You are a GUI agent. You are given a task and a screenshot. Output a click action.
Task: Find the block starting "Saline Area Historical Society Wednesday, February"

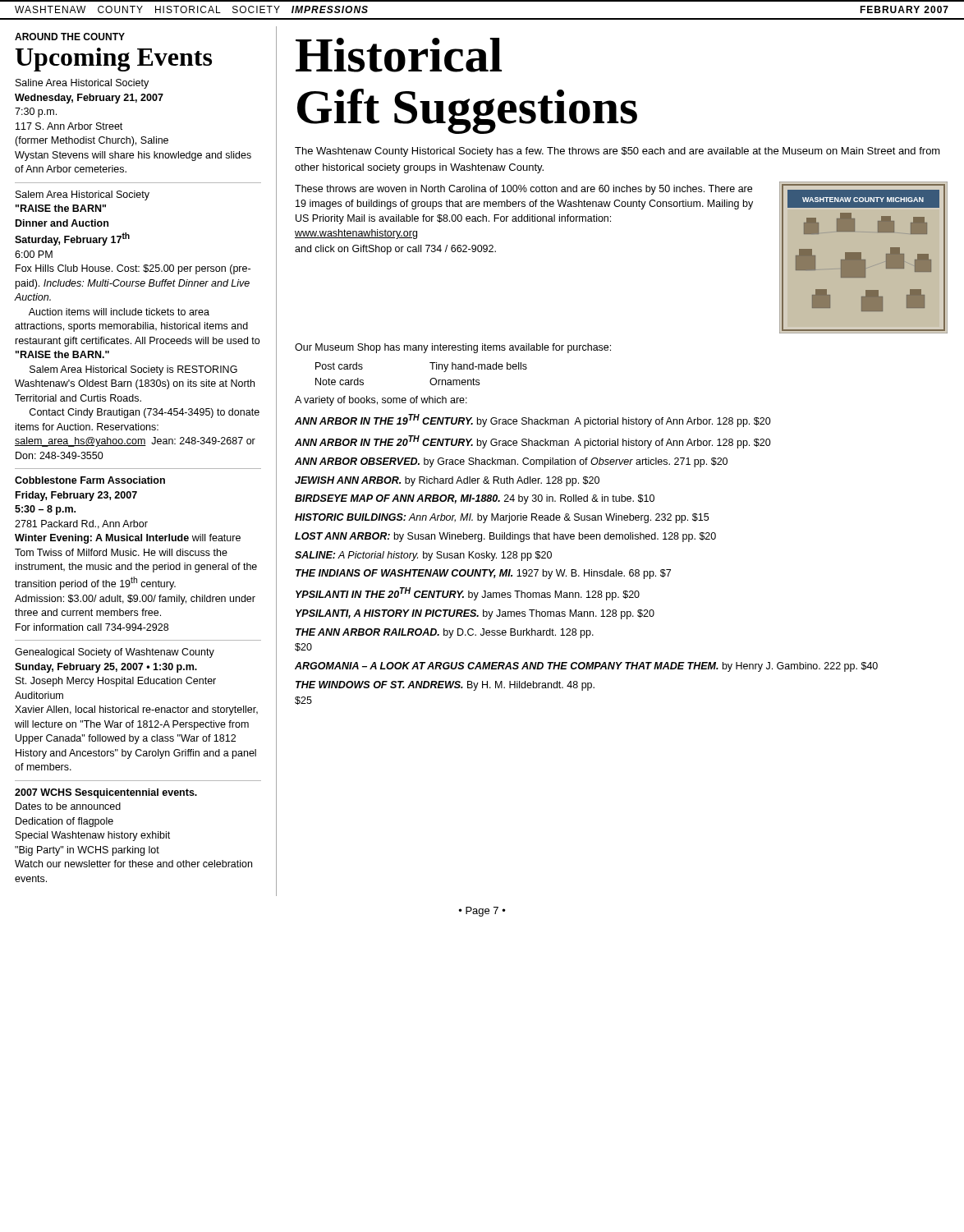click(x=138, y=127)
